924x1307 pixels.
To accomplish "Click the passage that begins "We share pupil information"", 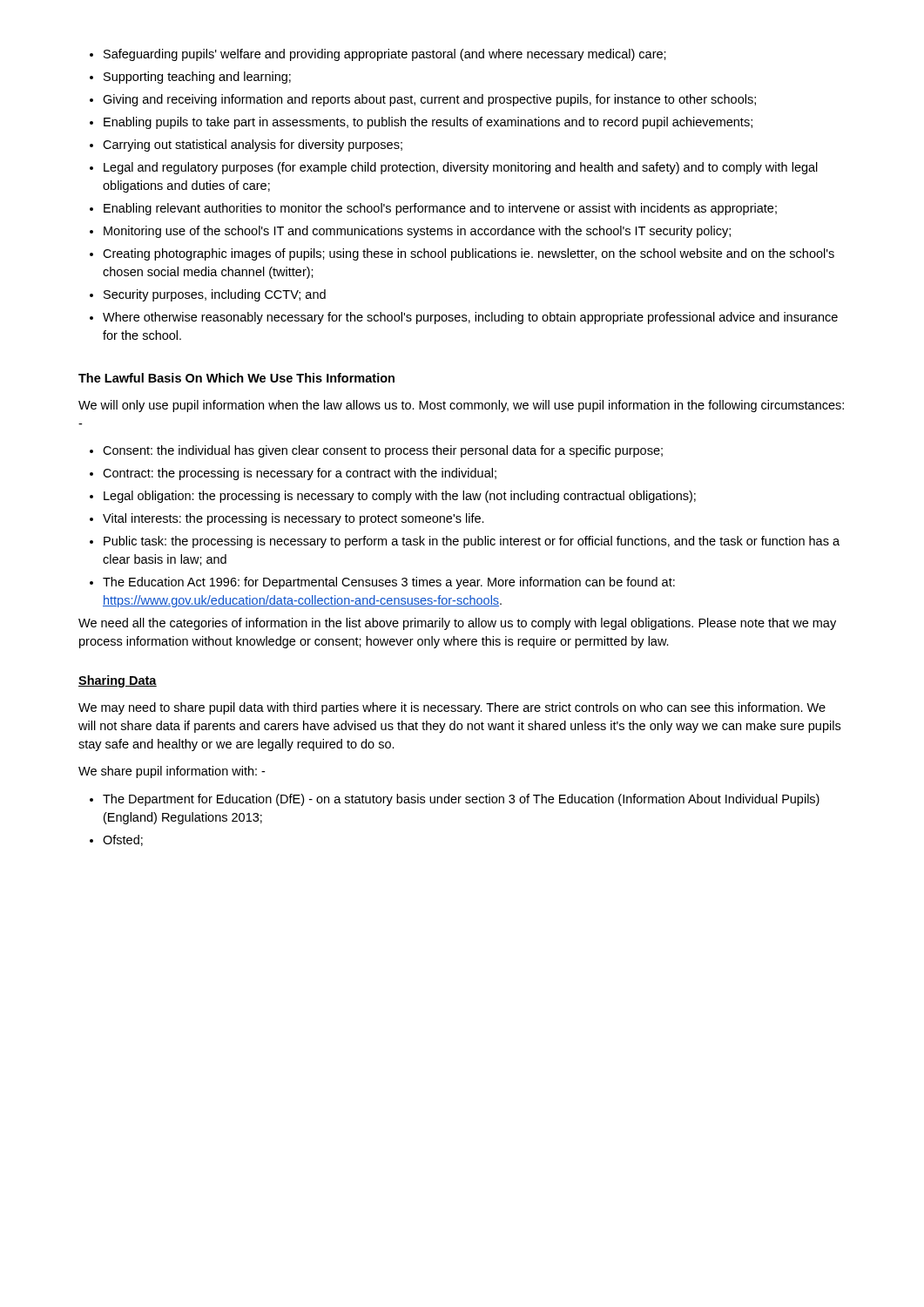I will pos(172,772).
